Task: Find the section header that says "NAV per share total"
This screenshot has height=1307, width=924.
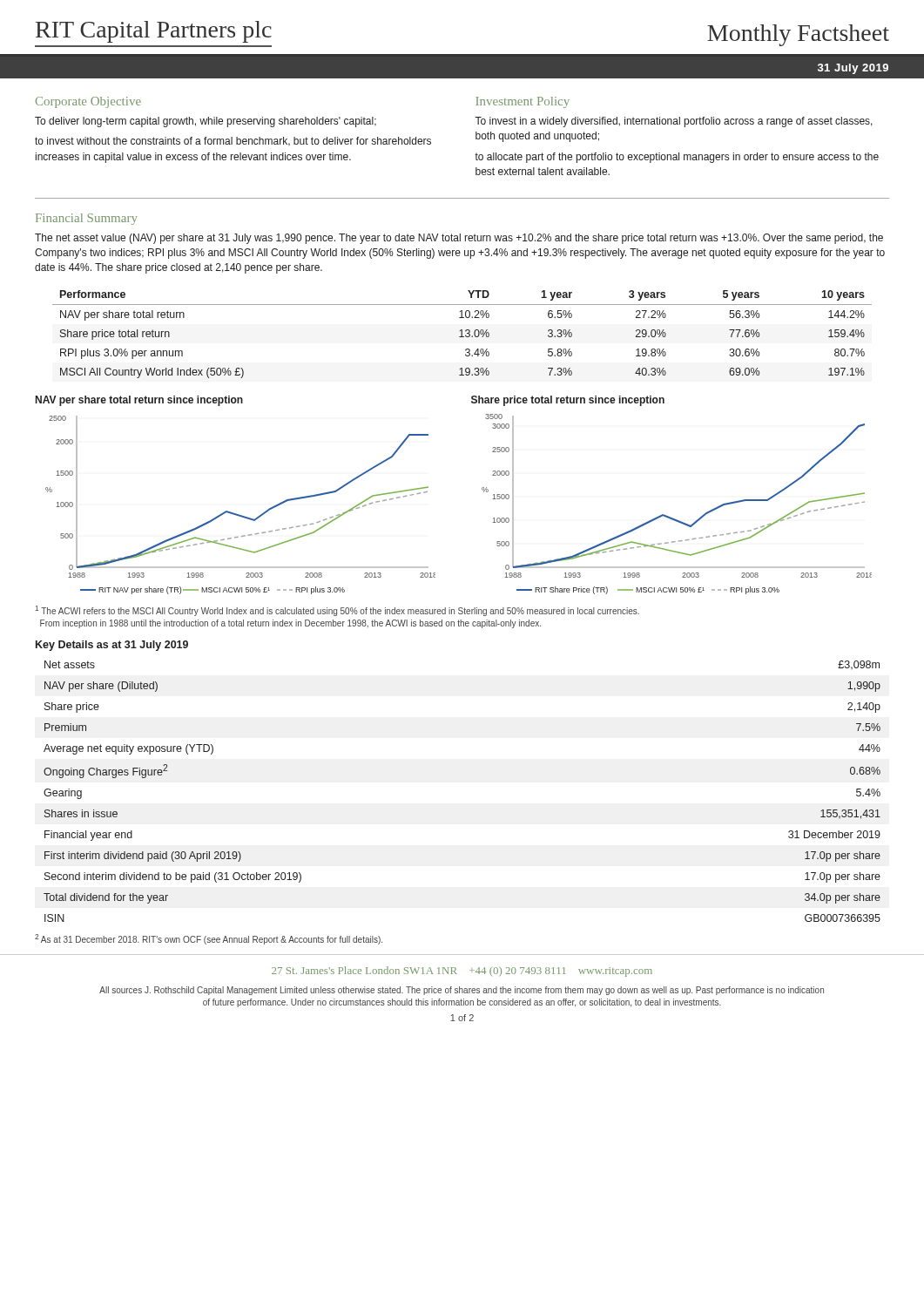Action: (139, 400)
